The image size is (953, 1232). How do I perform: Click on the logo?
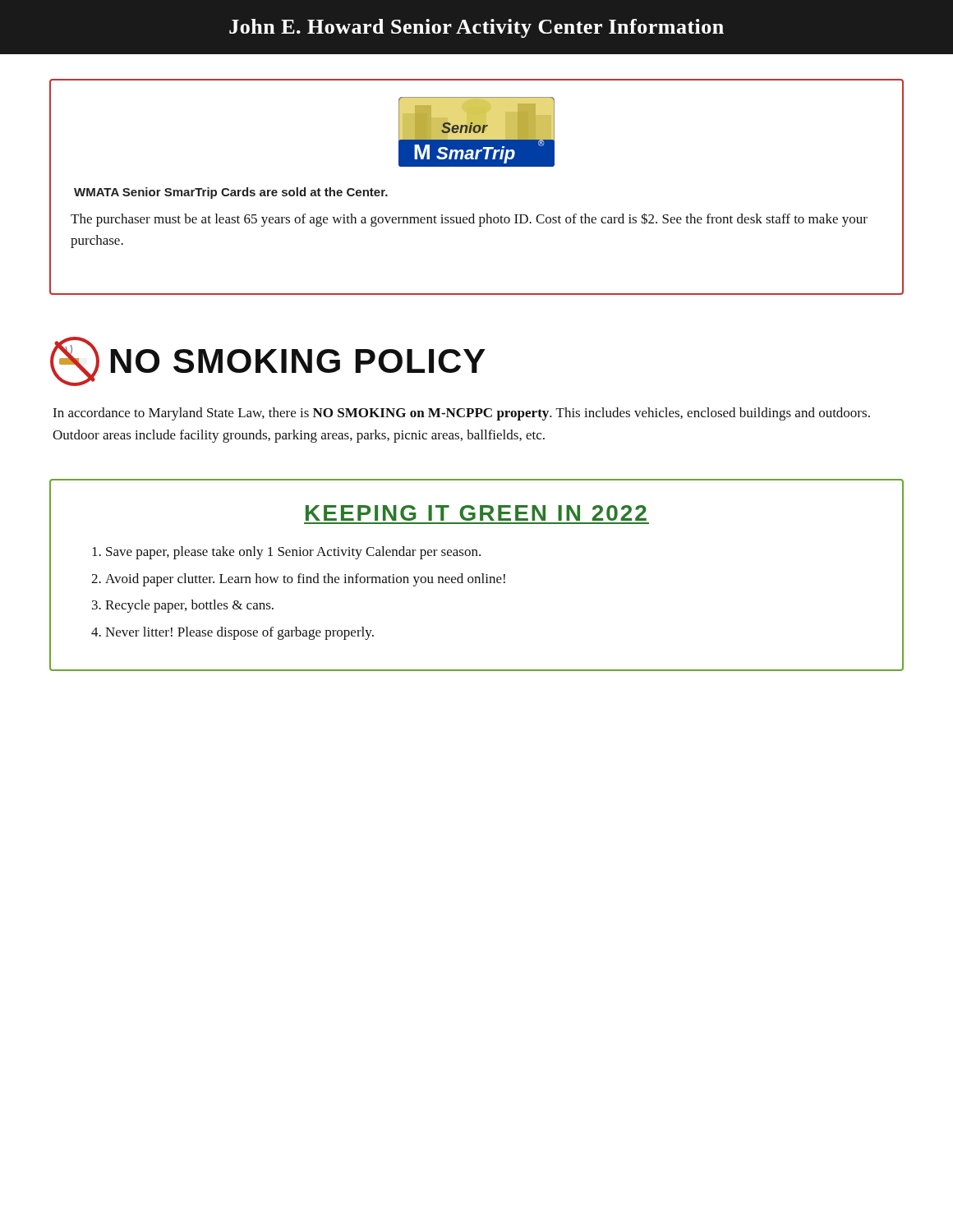coord(476,133)
